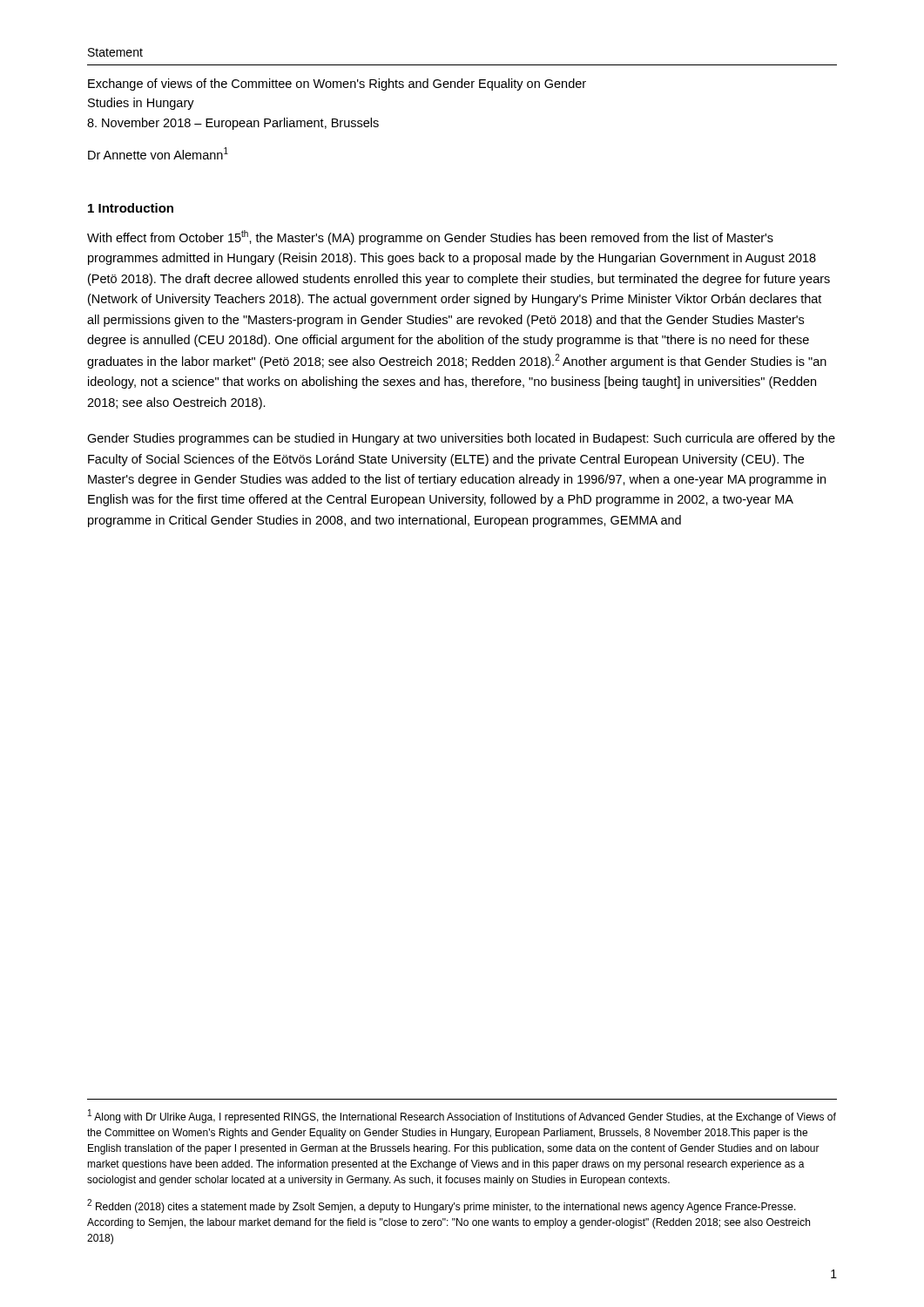Image resolution: width=924 pixels, height=1307 pixels.
Task: Find the text block that says "Gender Studies programmes can be studied"
Action: click(461, 479)
